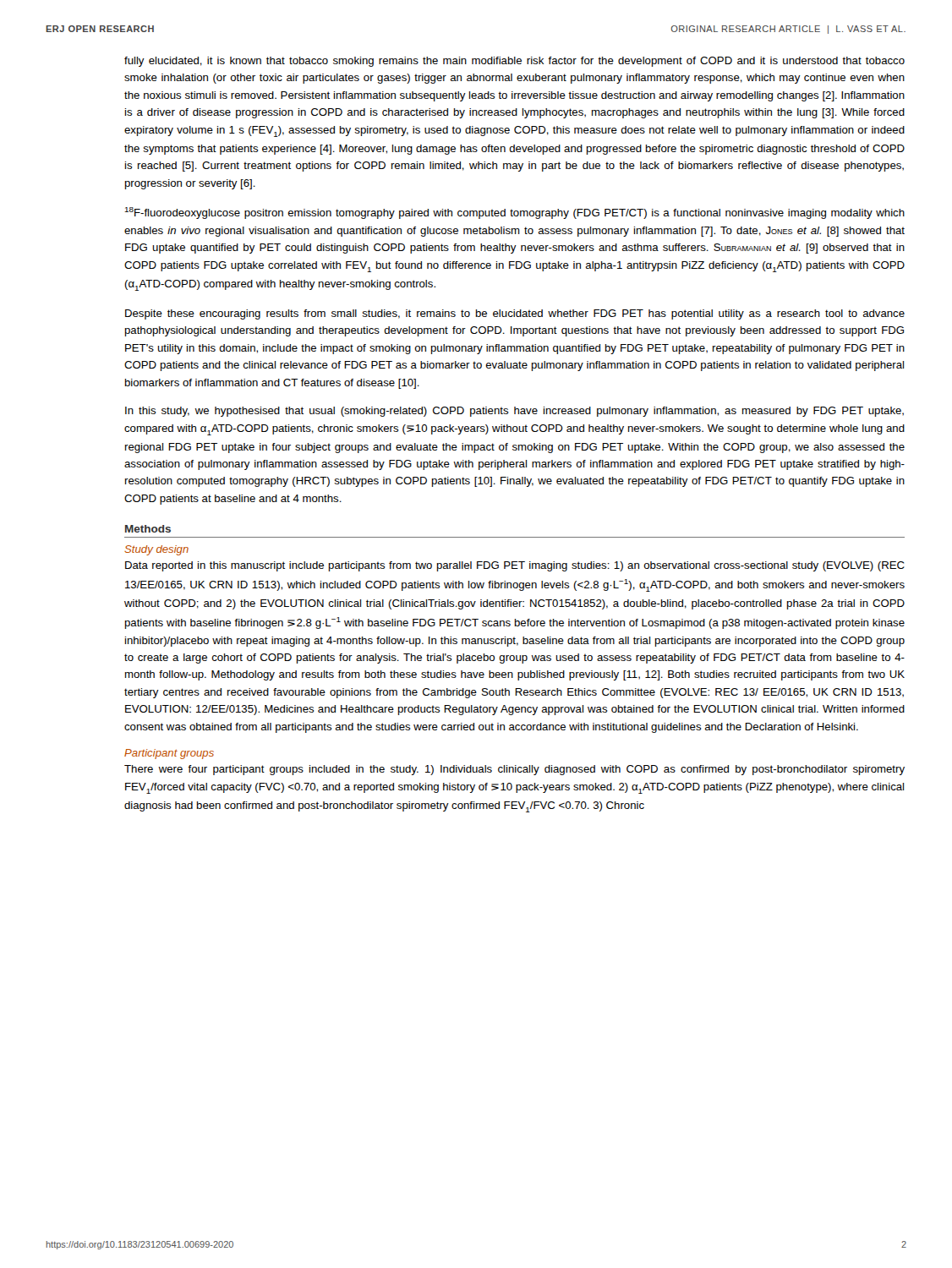Find the element starting "In this study, we hypothesised that usual (smoking-related)"

(515, 454)
